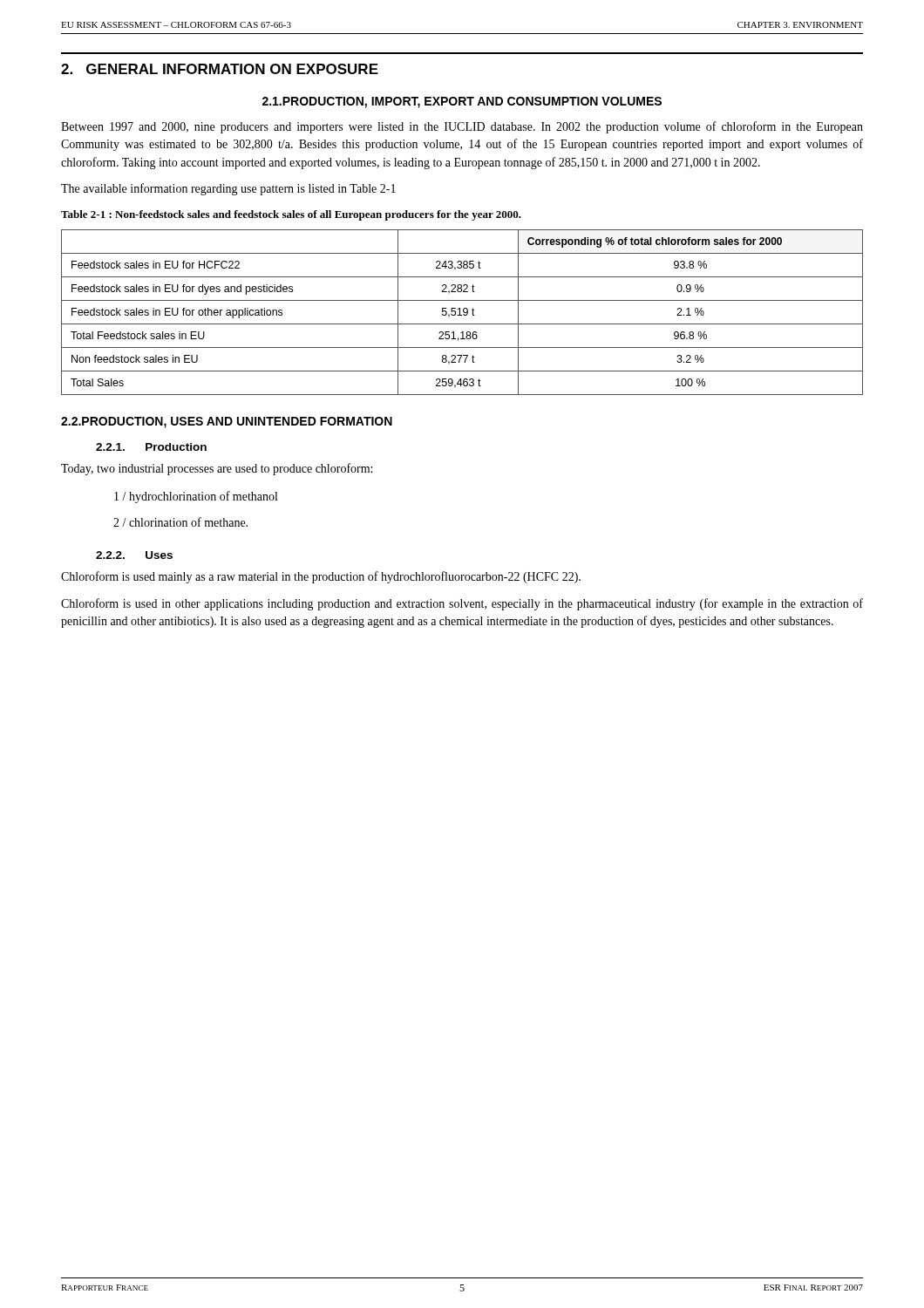Image resolution: width=924 pixels, height=1308 pixels.
Task: Locate the text "1 / hydrochlorination of methanol"
Action: pyautogui.click(x=196, y=496)
